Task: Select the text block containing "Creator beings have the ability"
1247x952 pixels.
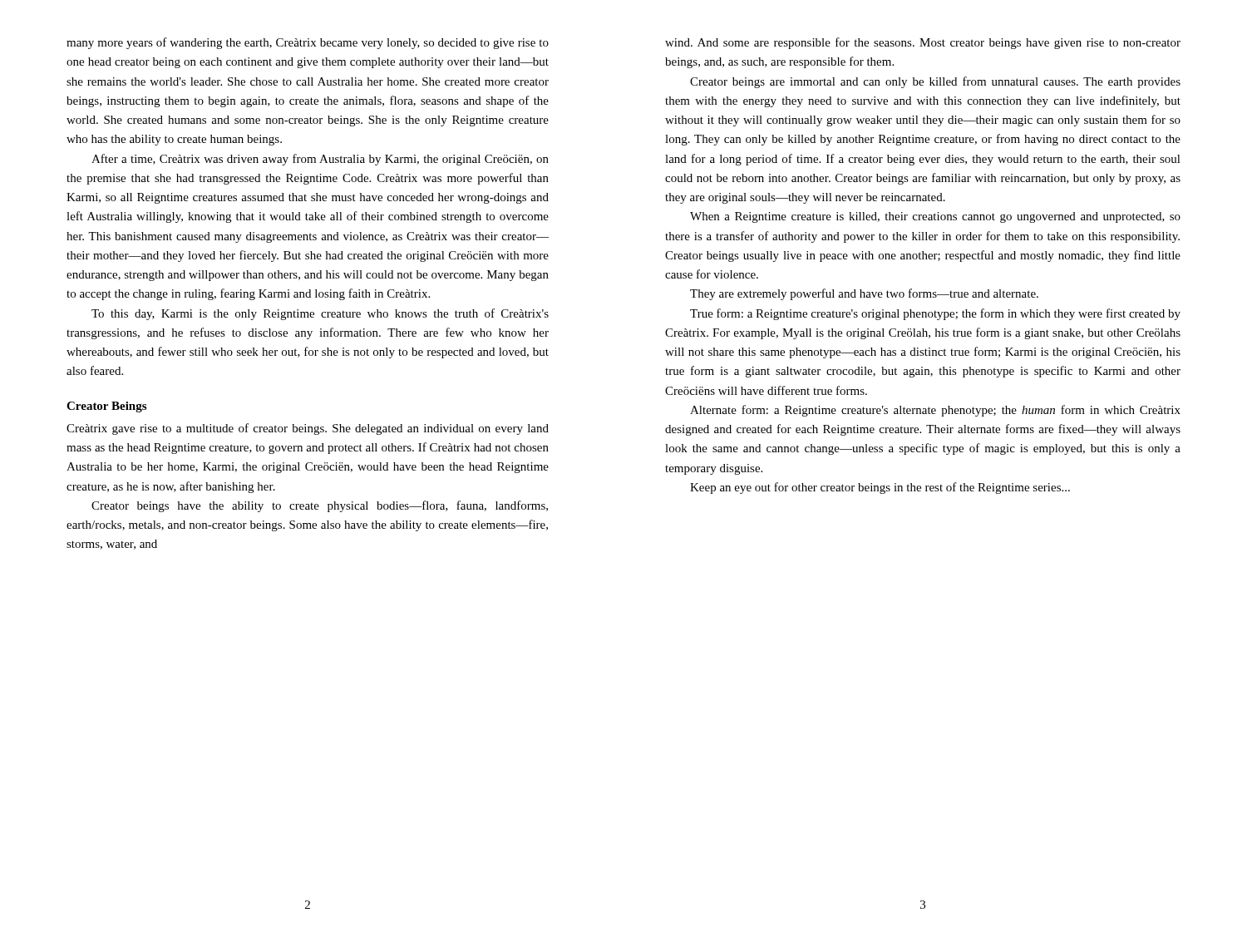Action: tap(308, 525)
